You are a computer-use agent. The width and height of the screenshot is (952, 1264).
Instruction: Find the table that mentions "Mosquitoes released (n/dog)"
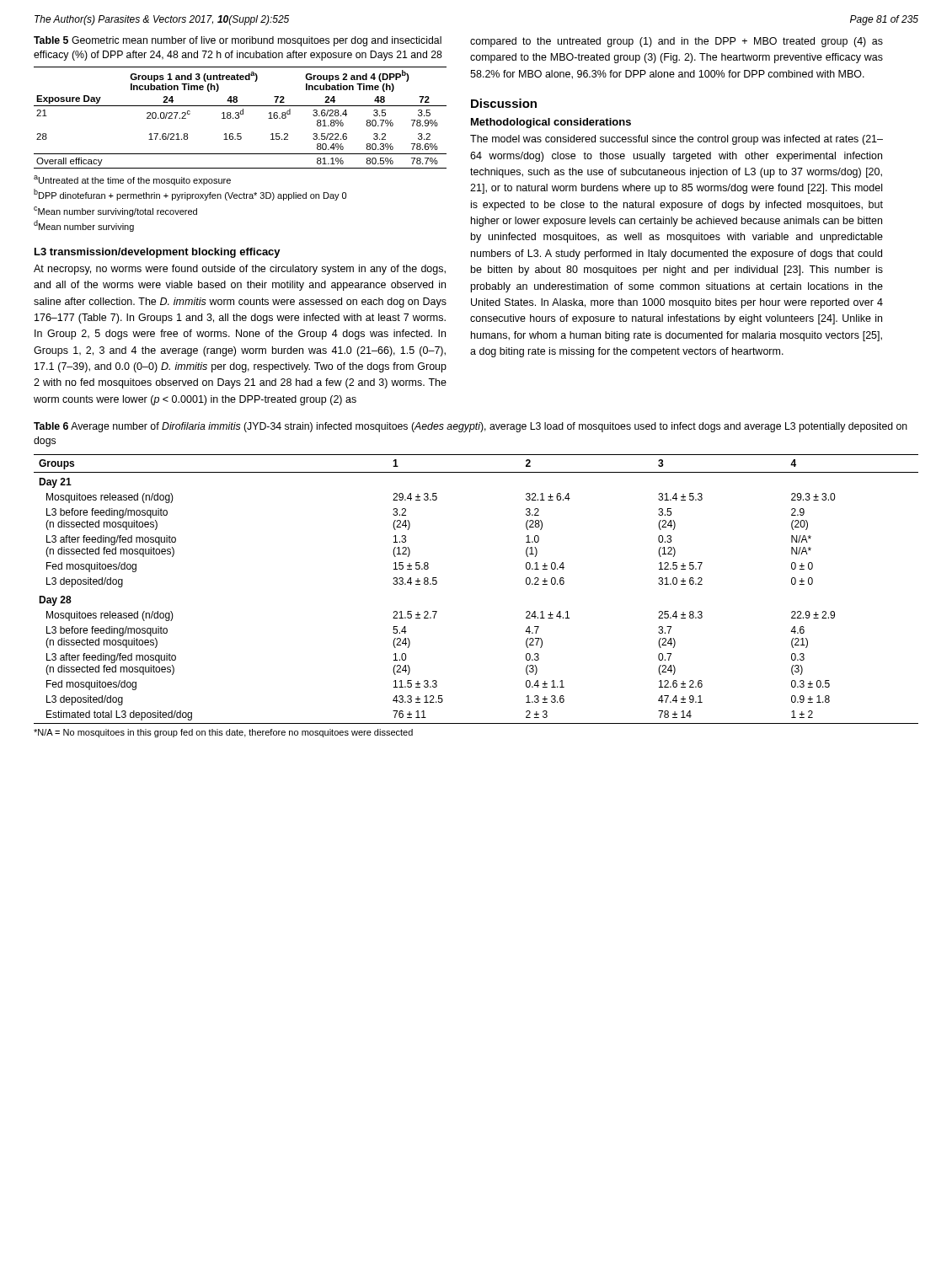(476, 589)
